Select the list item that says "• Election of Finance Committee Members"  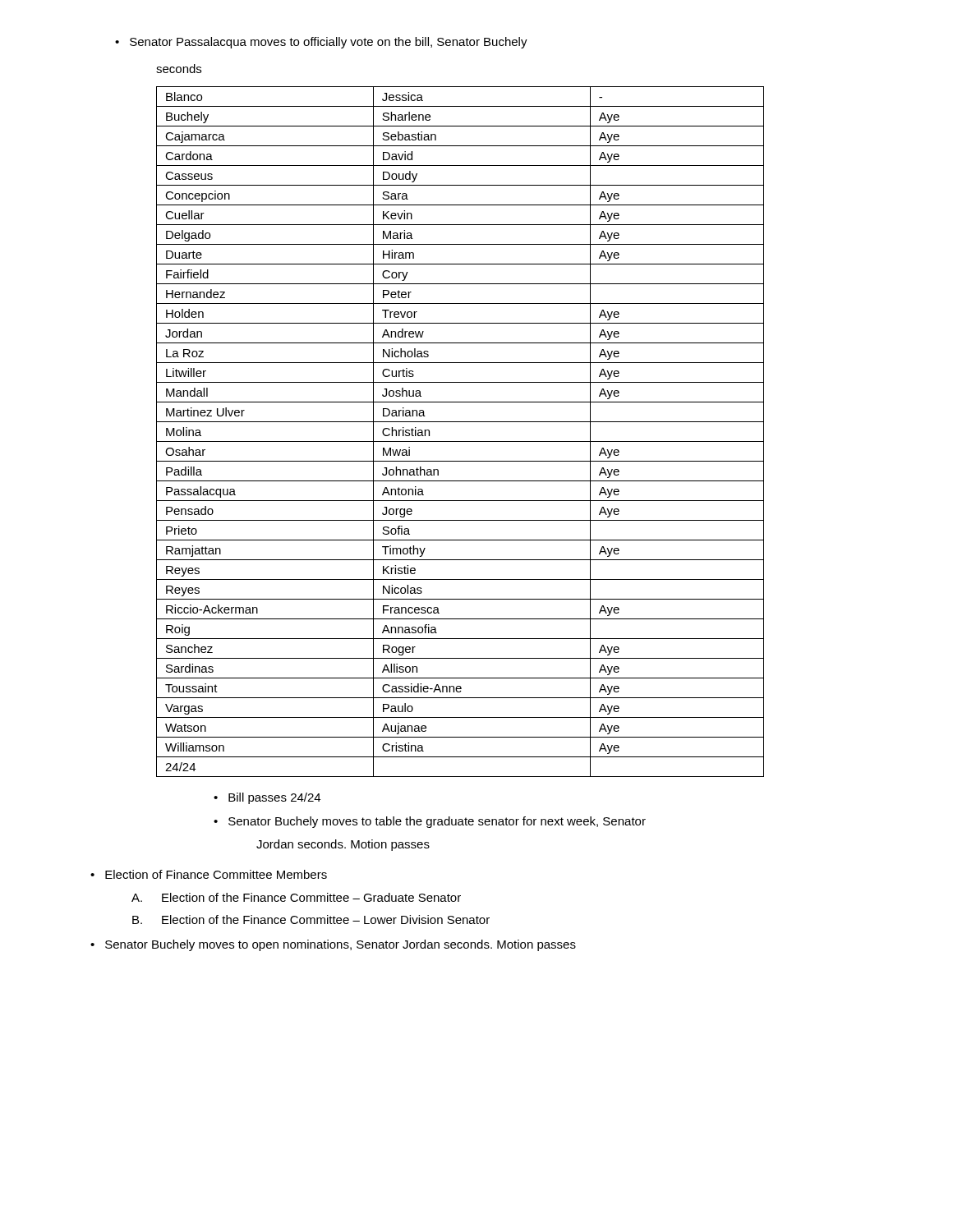coord(209,874)
